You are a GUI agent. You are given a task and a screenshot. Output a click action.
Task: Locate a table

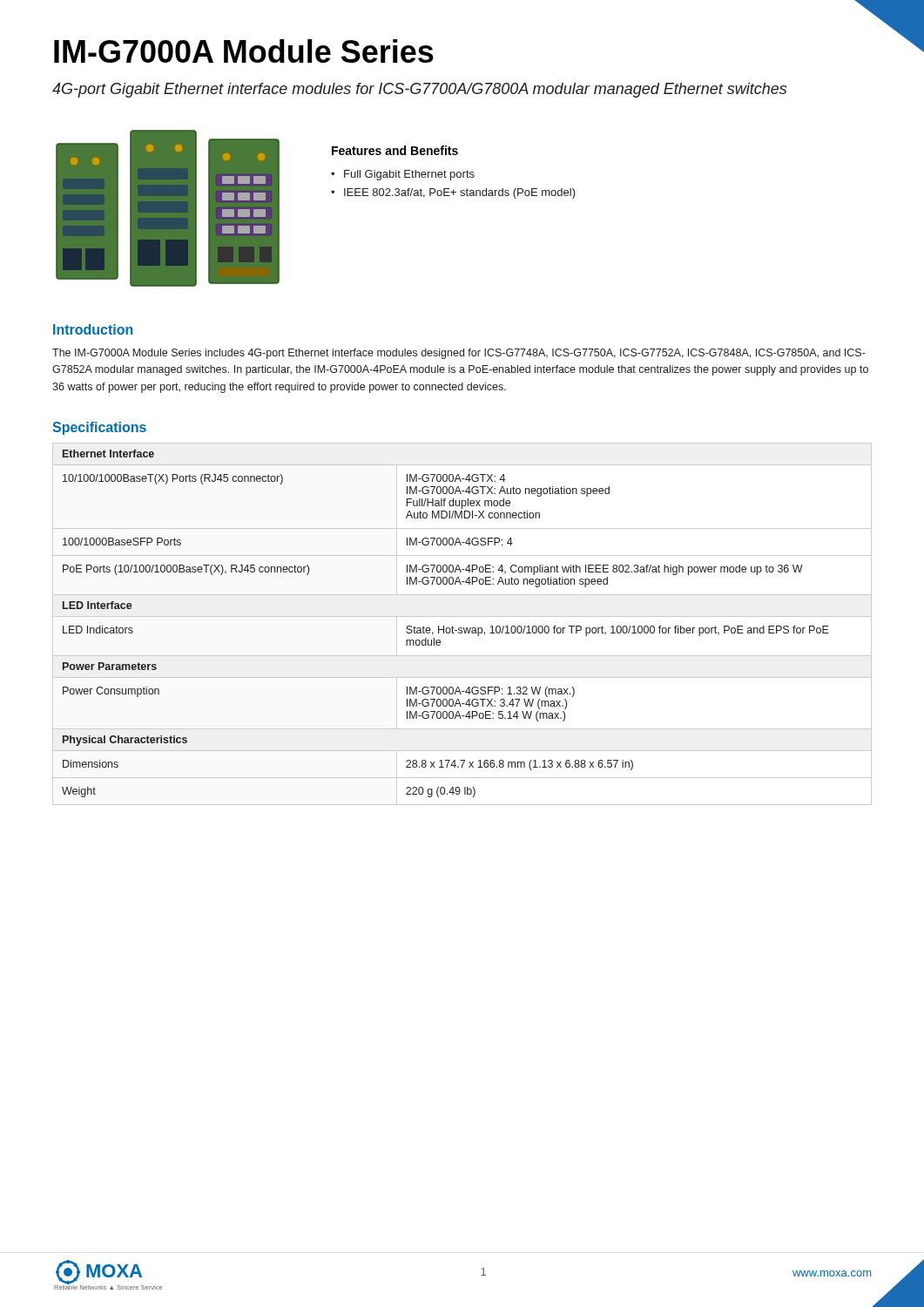click(x=462, y=624)
